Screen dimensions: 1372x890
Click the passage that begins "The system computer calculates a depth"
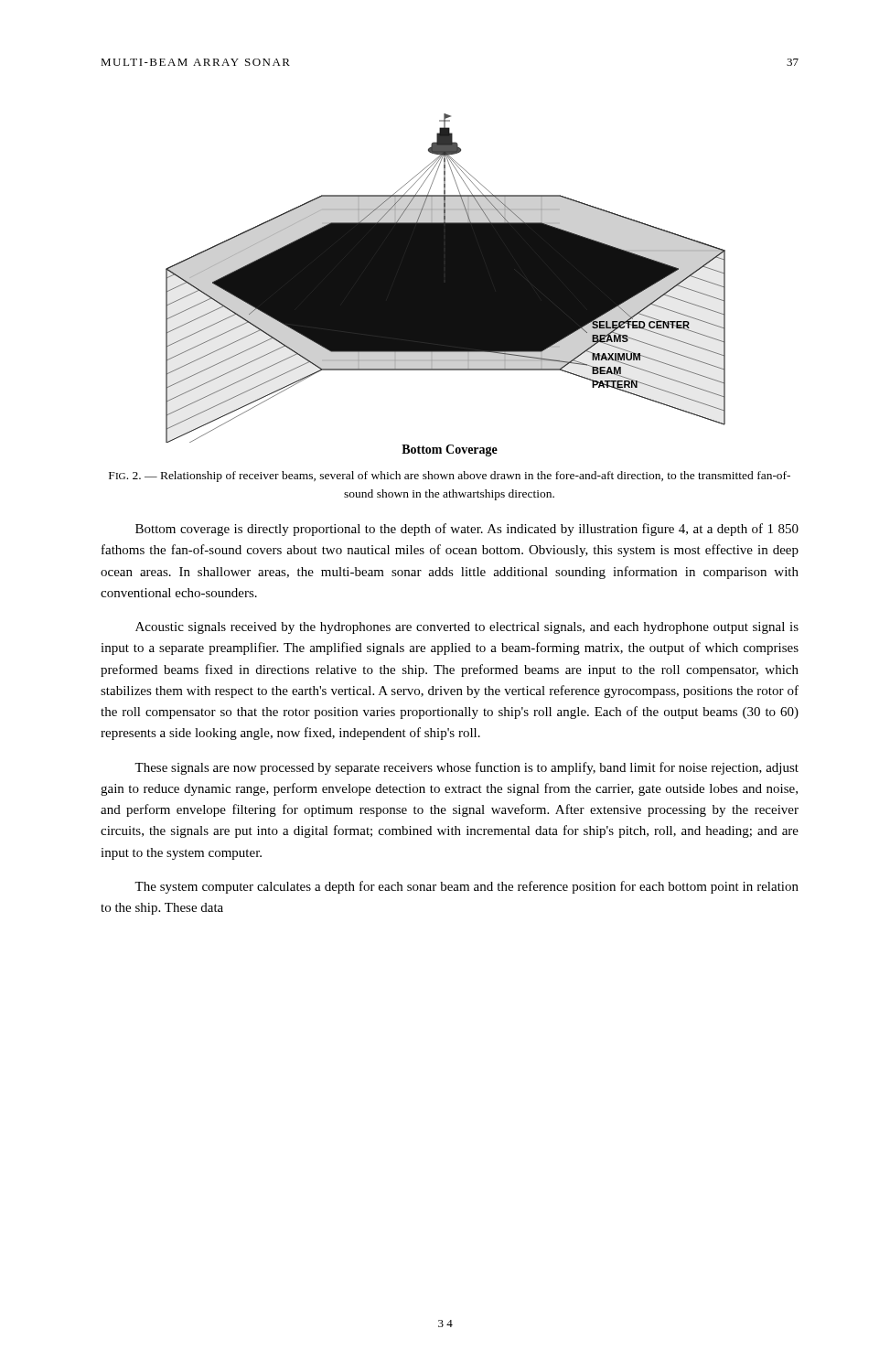(x=450, y=897)
